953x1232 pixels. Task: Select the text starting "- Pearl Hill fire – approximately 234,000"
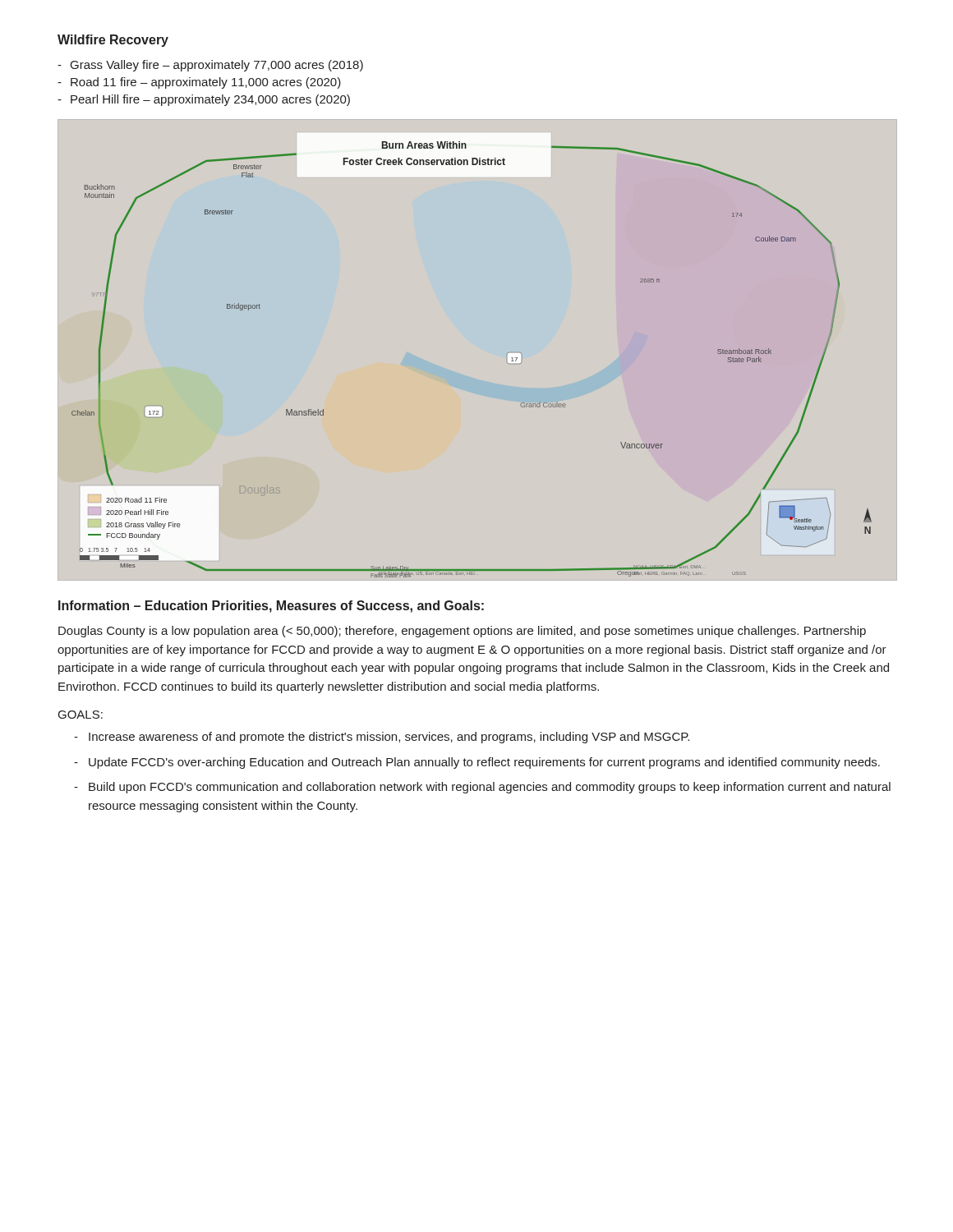(x=204, y=99)
